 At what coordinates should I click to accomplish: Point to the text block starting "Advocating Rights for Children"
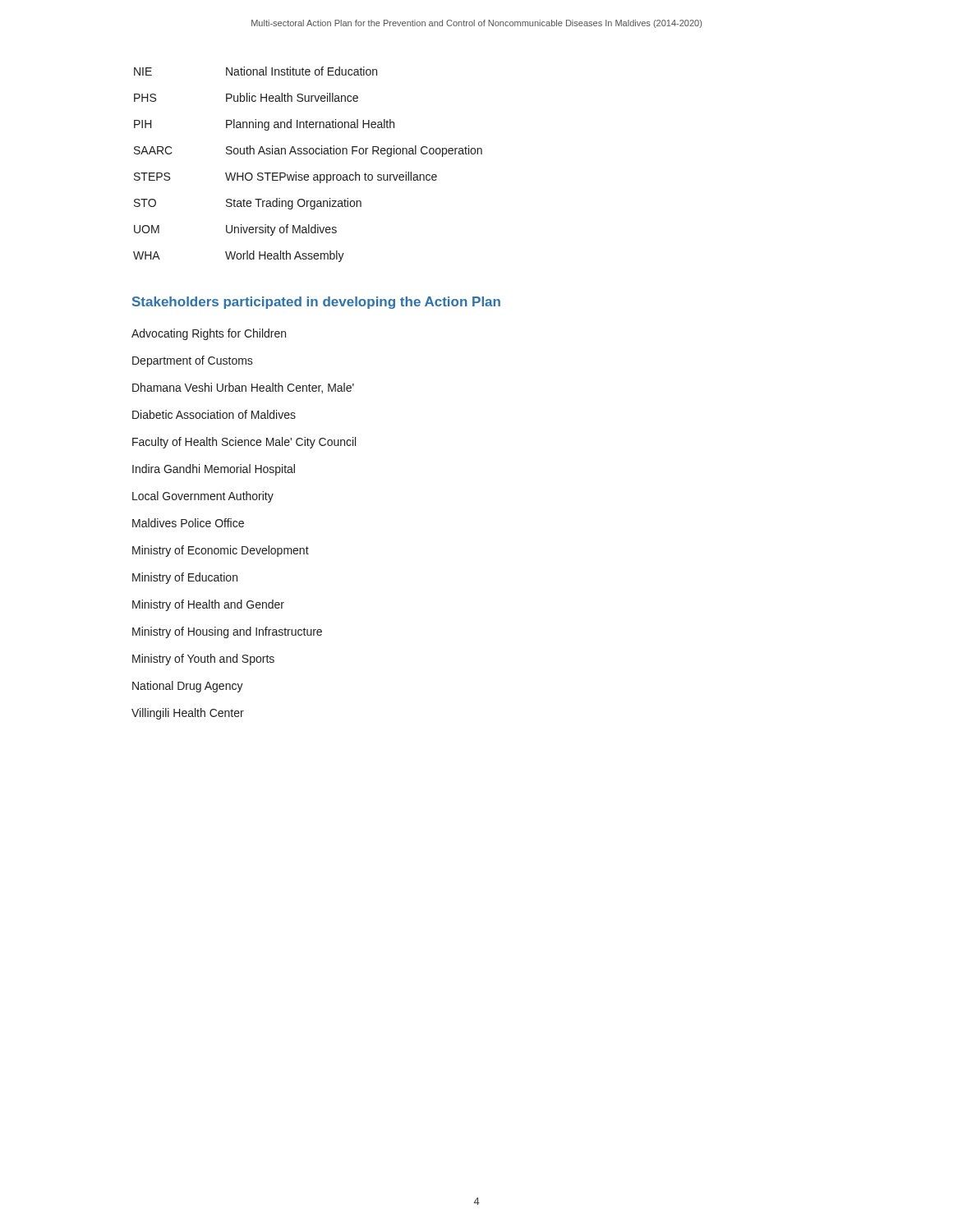(209, 333)
